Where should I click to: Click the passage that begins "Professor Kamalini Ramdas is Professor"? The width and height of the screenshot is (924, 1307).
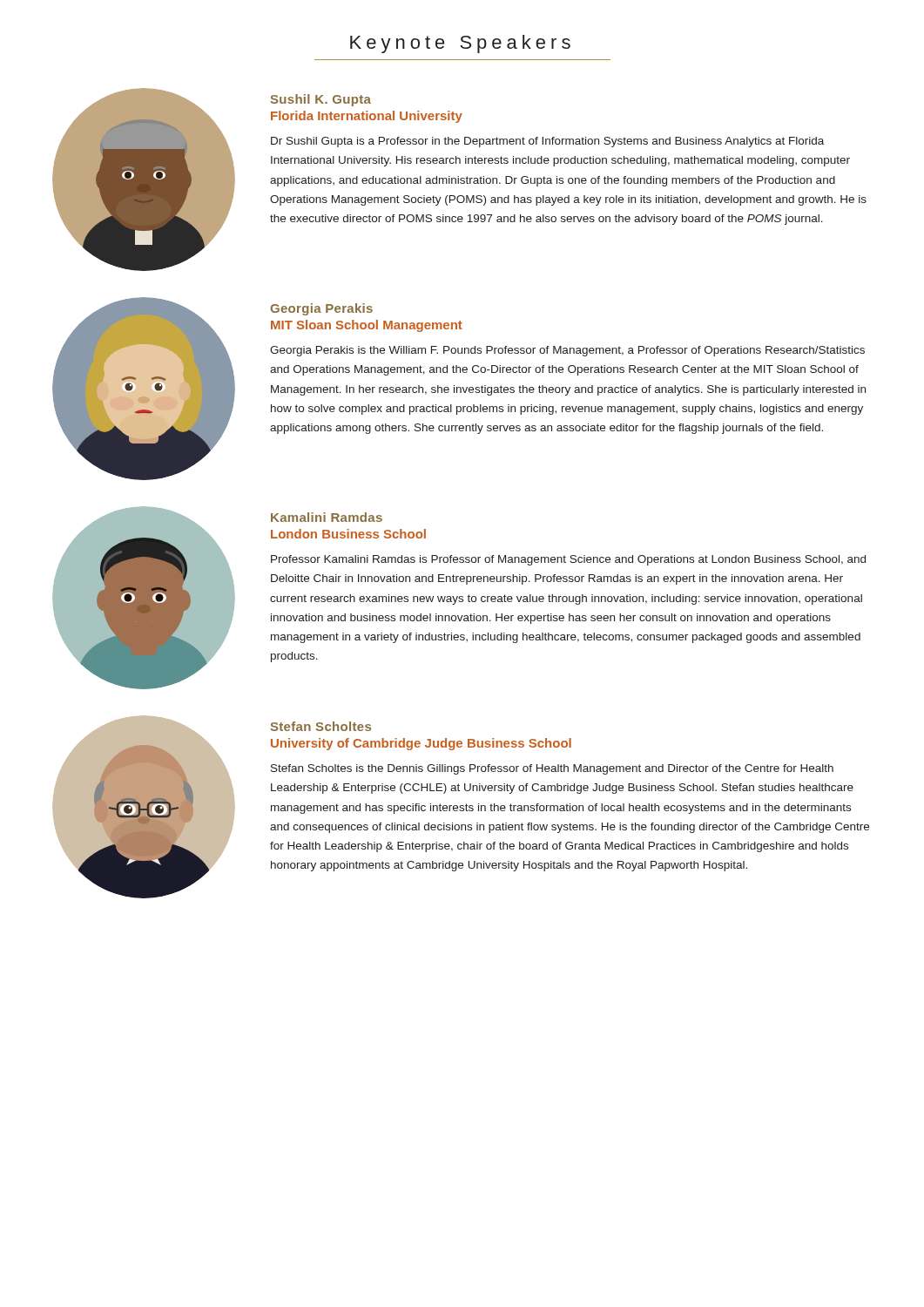(x=568, y=607)
